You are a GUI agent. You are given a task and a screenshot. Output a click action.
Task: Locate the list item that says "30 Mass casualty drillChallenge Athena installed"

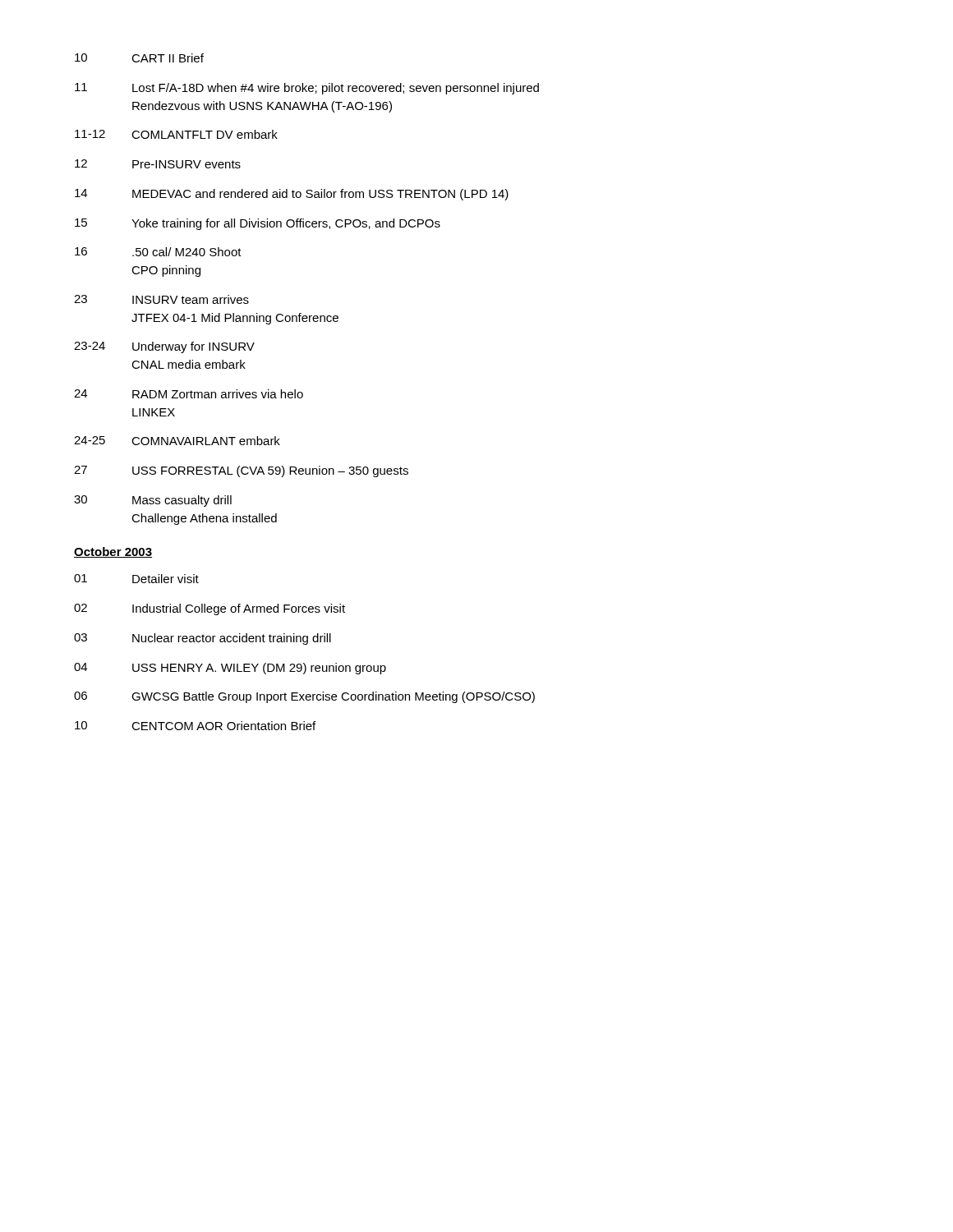[x=153, y=501]
